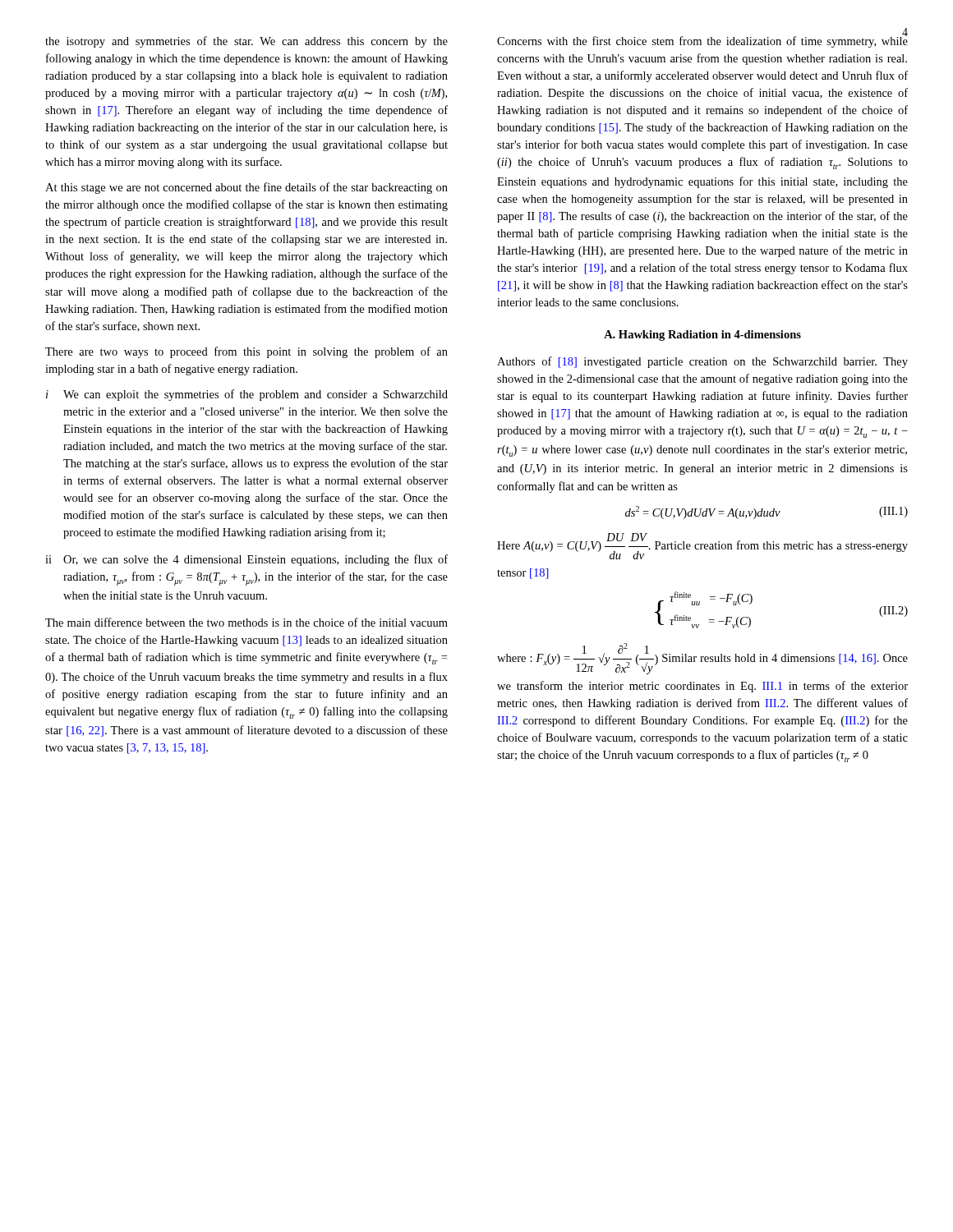The image size is (953, 1232).
Task: Point to the block beginning "At this stage we are not concerned"
Action: (246, 257)
